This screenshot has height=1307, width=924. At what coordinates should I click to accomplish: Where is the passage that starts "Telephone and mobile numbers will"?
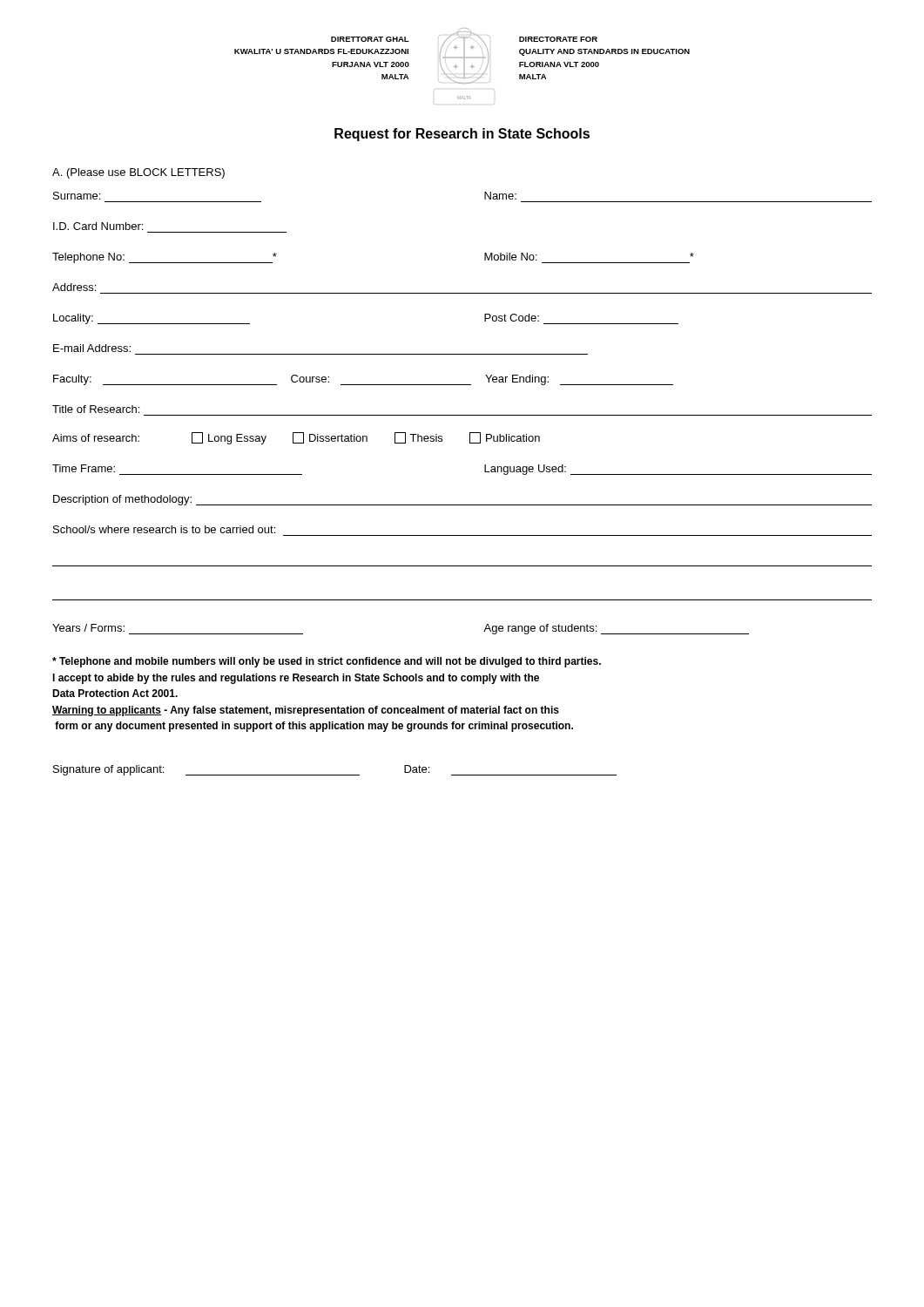[327, 662]
